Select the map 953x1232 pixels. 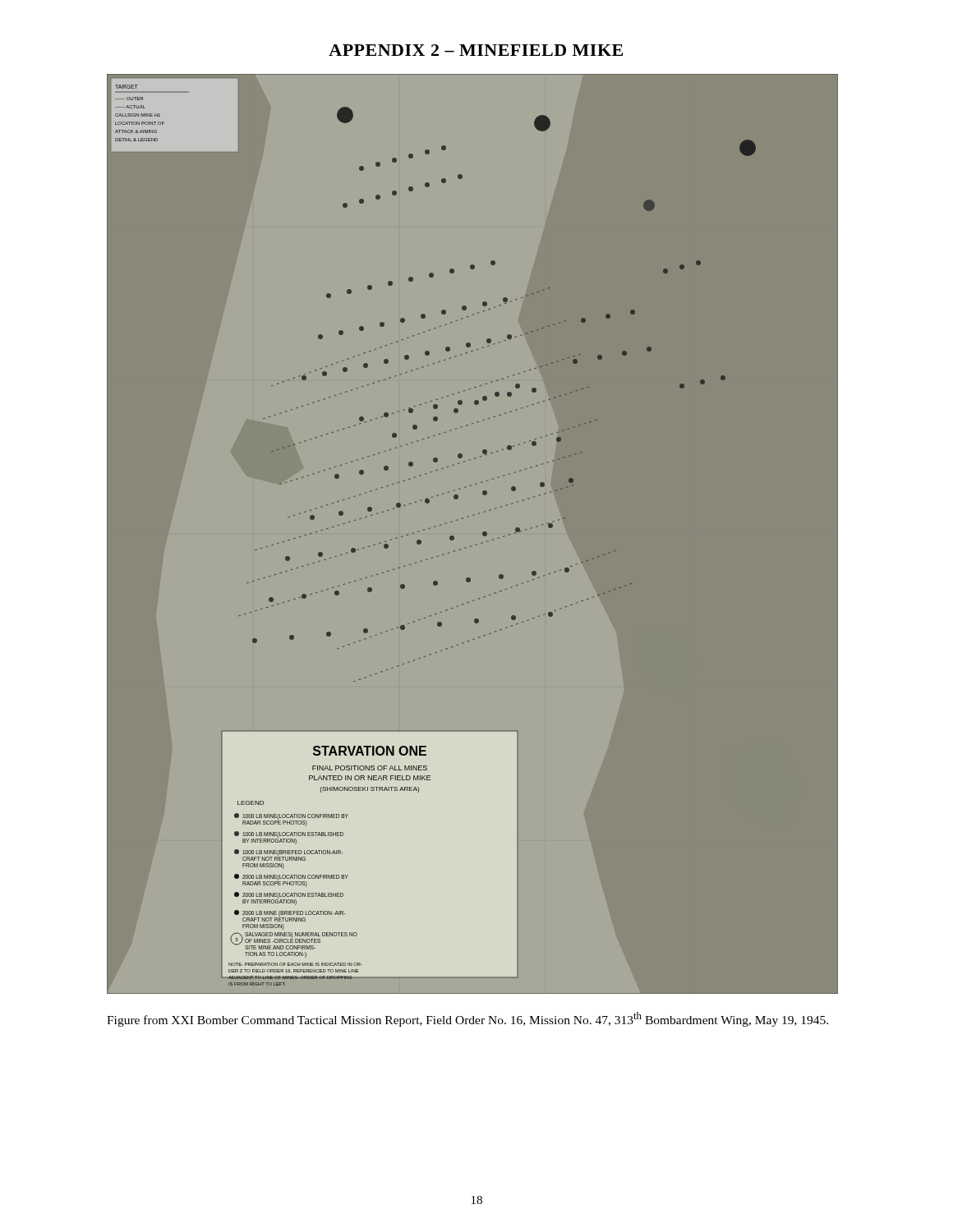point(472,534)
